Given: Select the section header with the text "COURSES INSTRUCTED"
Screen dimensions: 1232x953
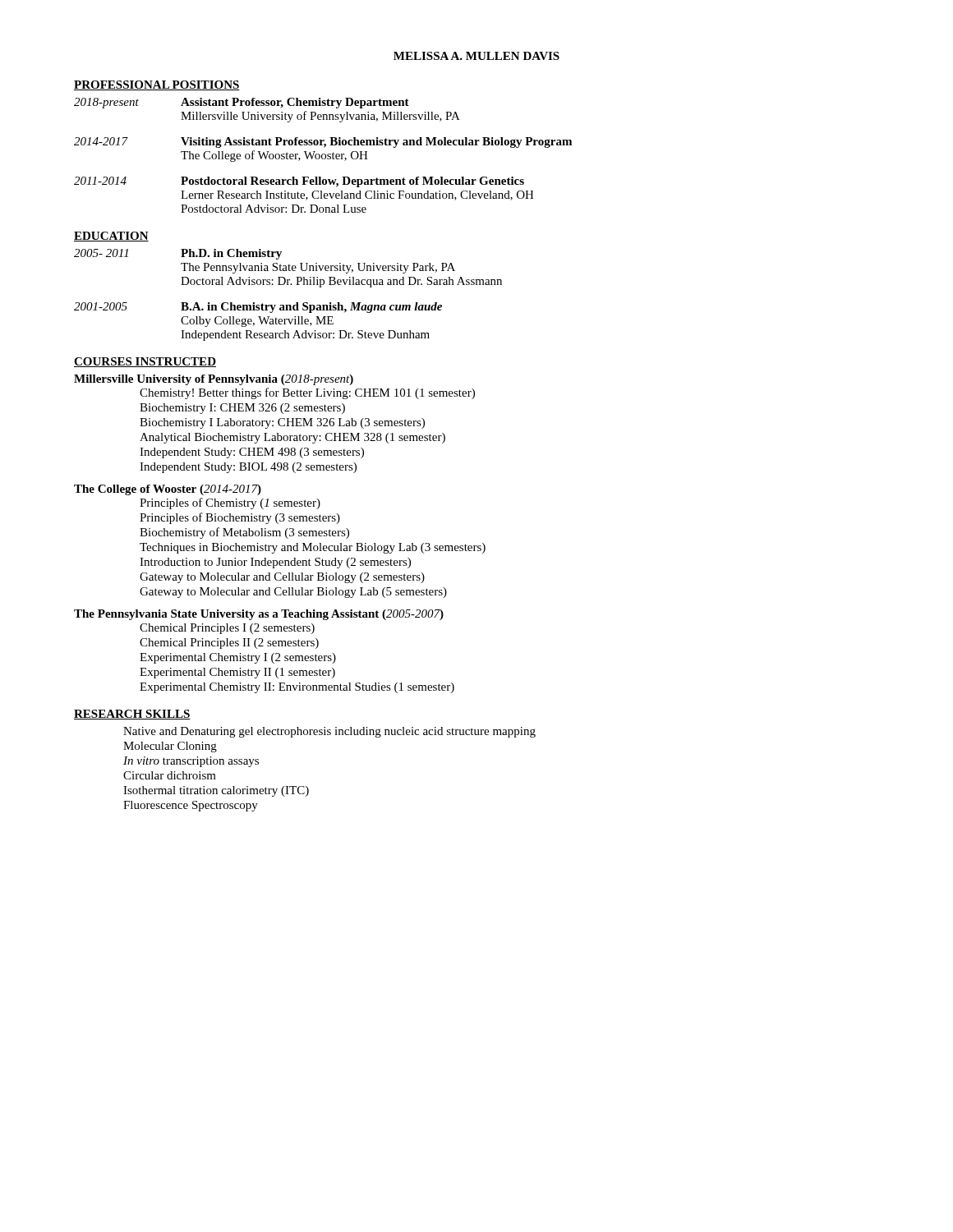Looking at the screenshot, I should 145,361.
